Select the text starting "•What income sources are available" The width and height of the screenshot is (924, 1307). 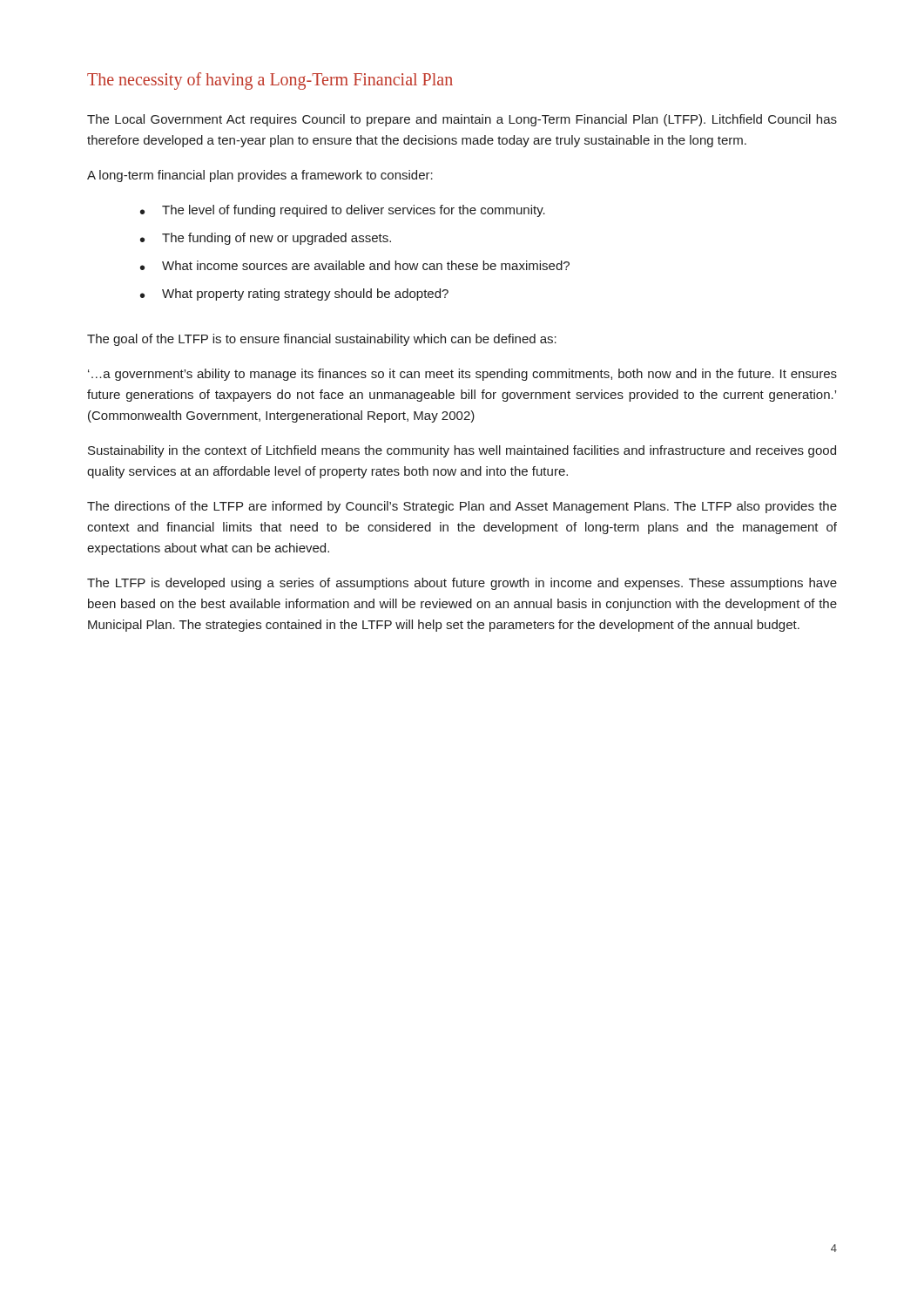pyautogui.click(x=355, y=267)
